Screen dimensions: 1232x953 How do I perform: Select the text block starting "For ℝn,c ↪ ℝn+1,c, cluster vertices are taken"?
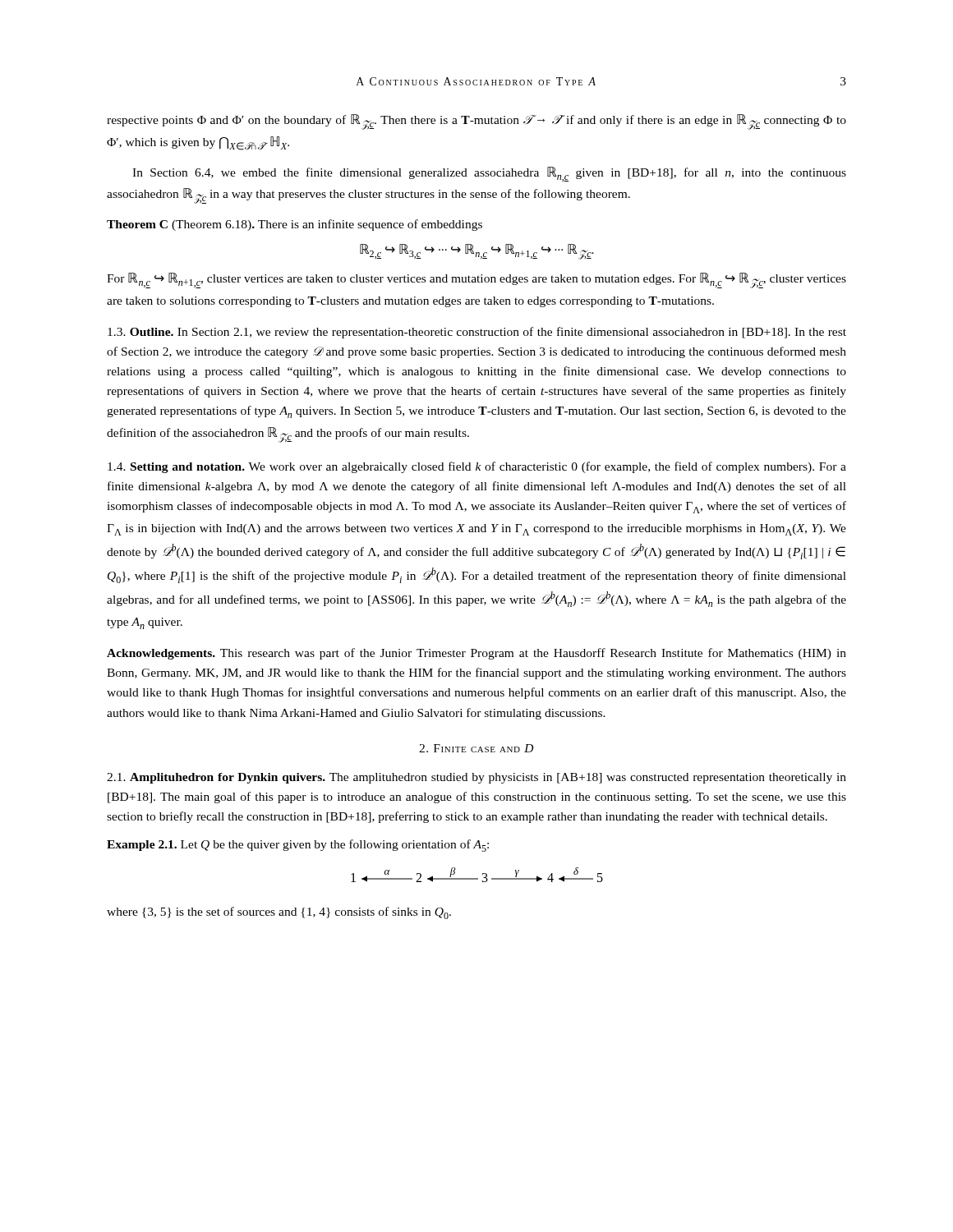click(x=476, y=290)
